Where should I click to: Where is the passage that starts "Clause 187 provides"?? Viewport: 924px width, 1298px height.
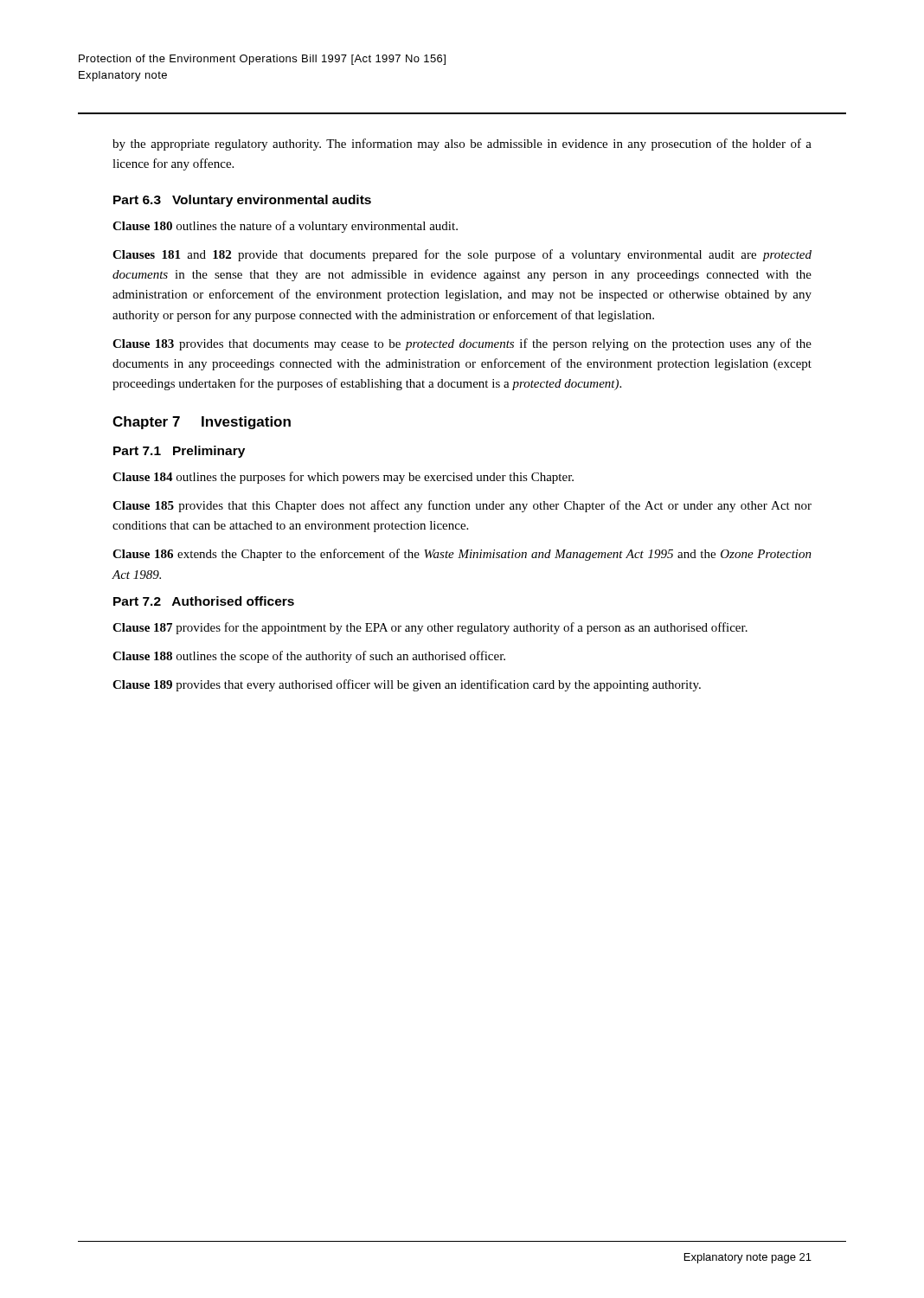(430, 627)
